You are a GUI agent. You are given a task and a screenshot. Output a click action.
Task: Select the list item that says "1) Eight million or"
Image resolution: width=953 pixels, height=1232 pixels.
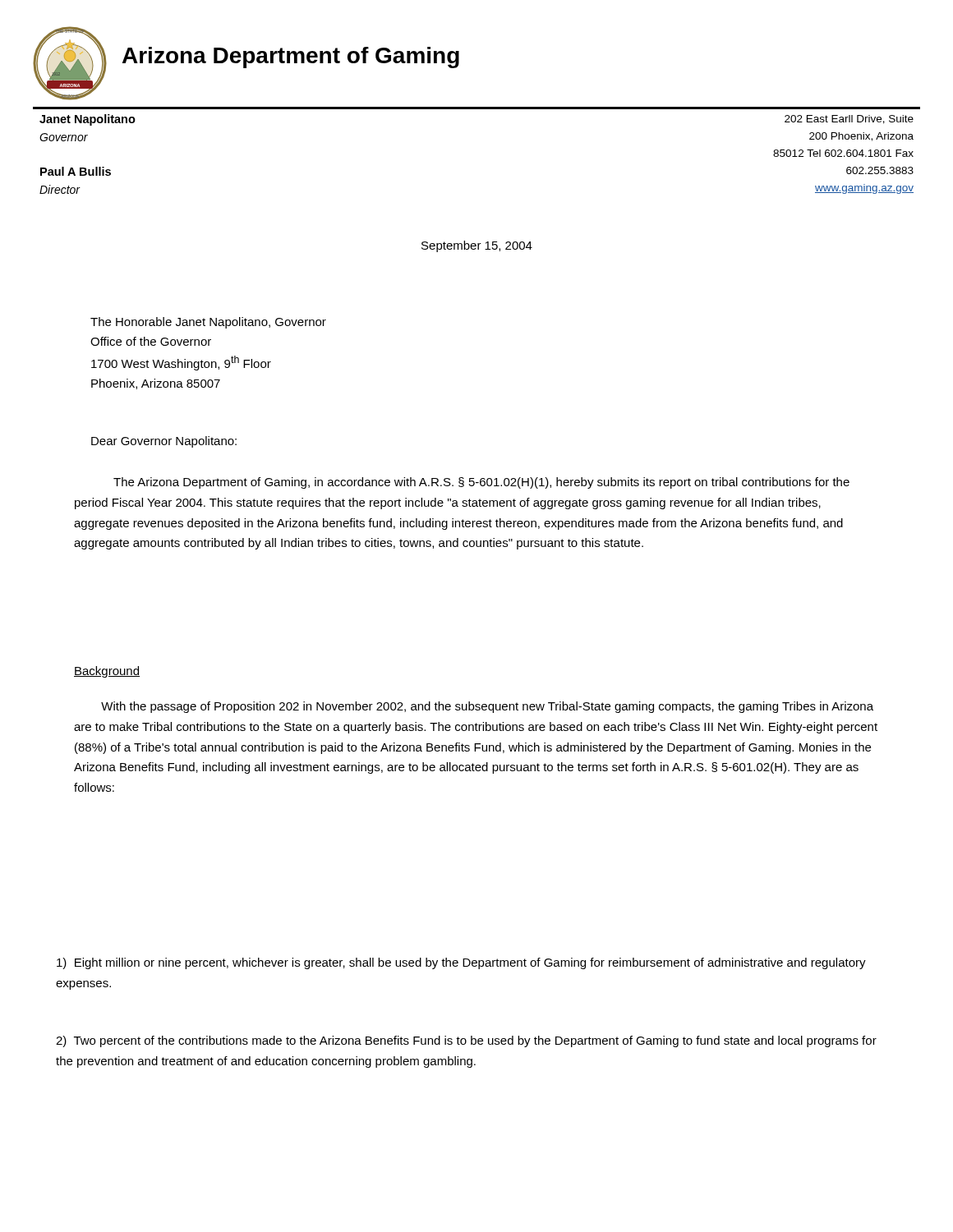point(461,972)
